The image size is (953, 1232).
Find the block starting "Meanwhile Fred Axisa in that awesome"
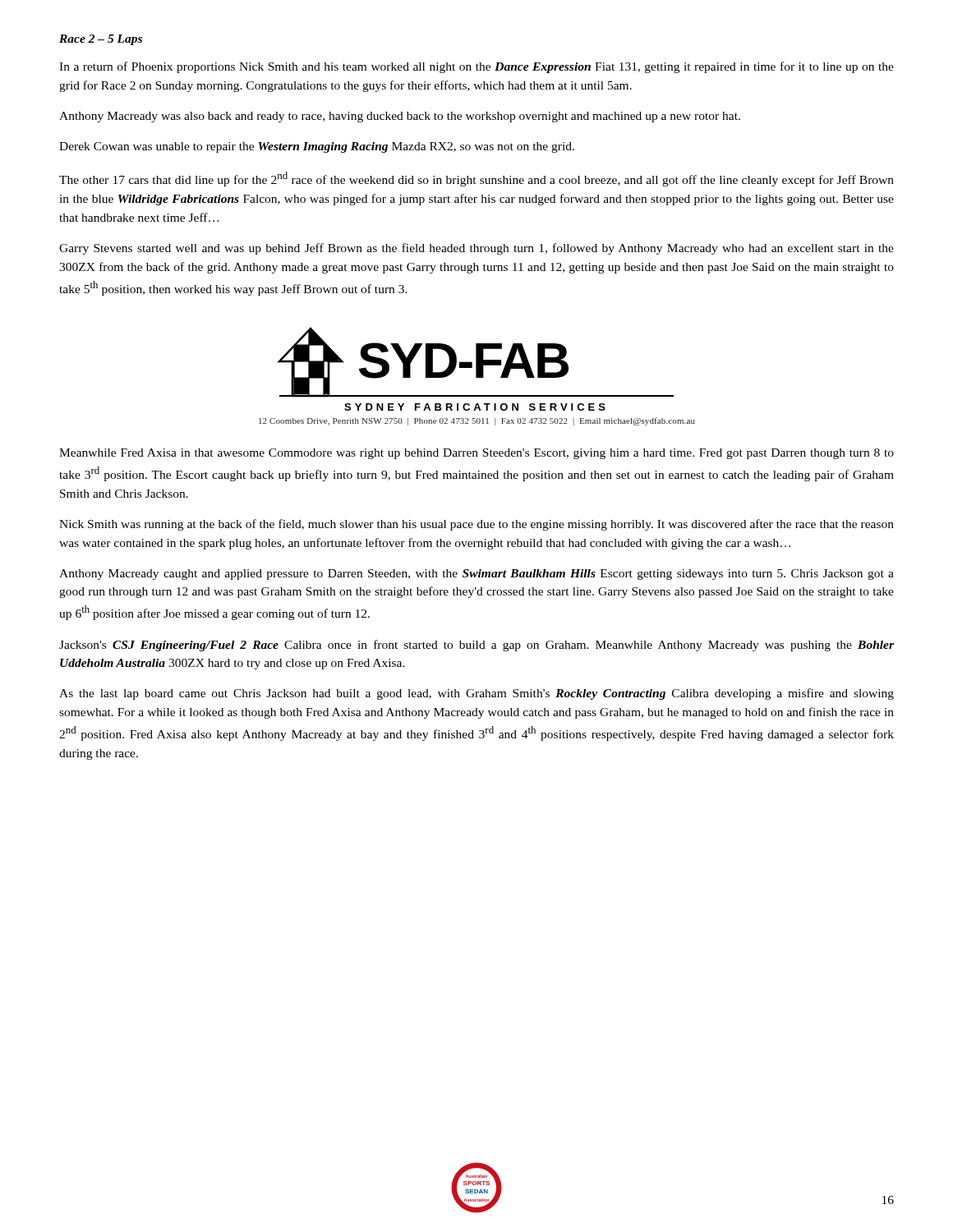tap(476, 472)
